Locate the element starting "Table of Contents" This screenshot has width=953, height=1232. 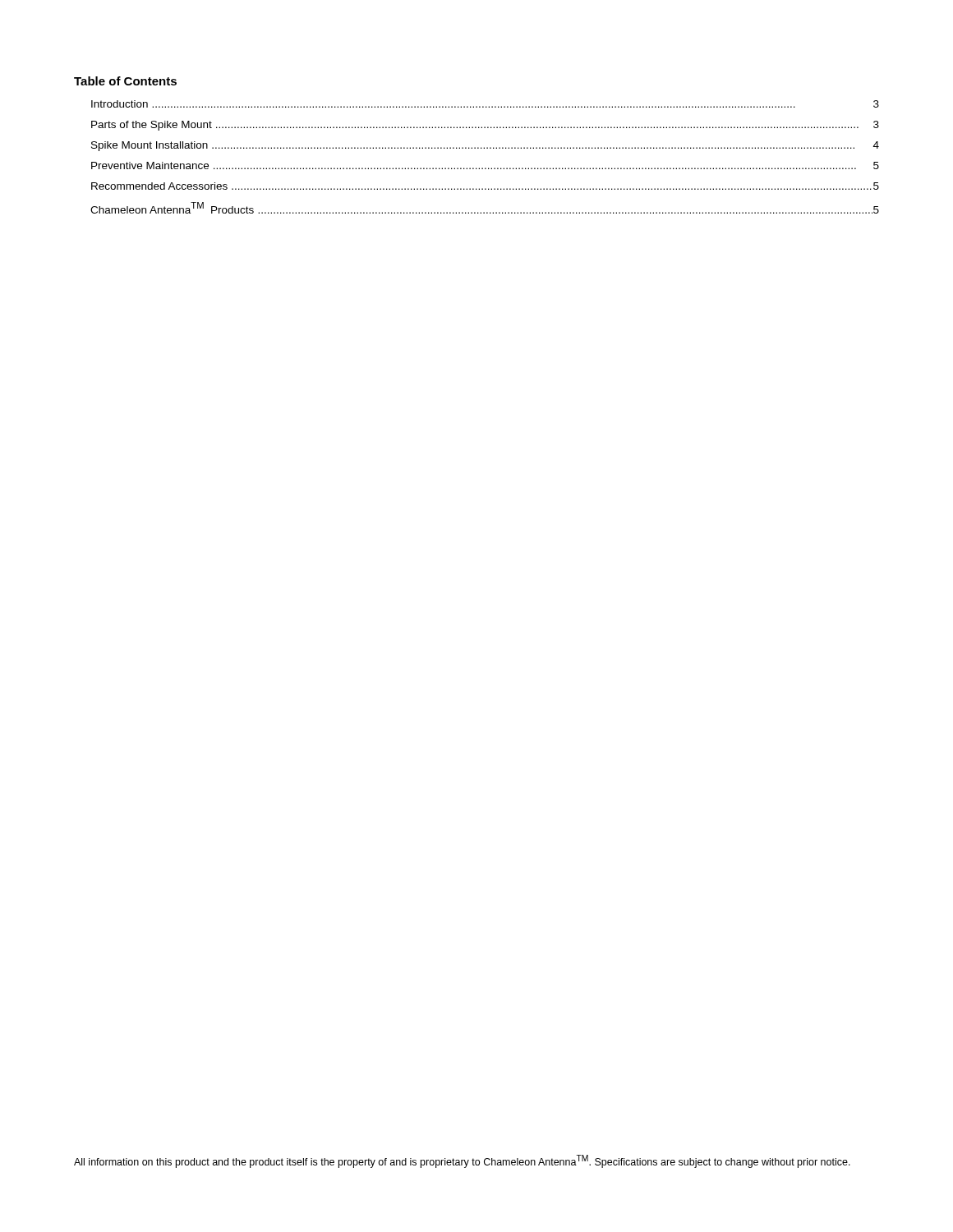[126, 81]
